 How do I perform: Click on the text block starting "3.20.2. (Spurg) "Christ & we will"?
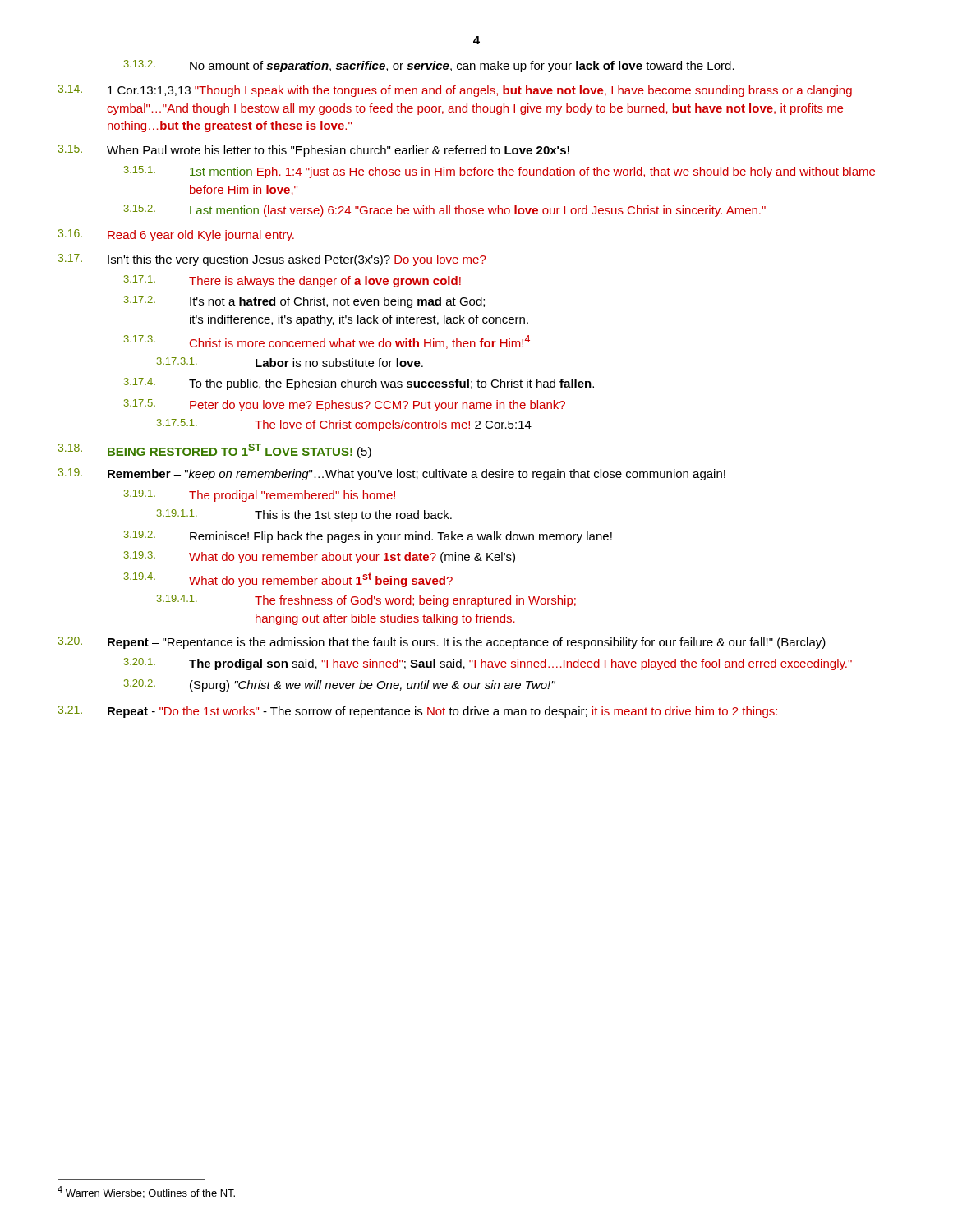509,685
